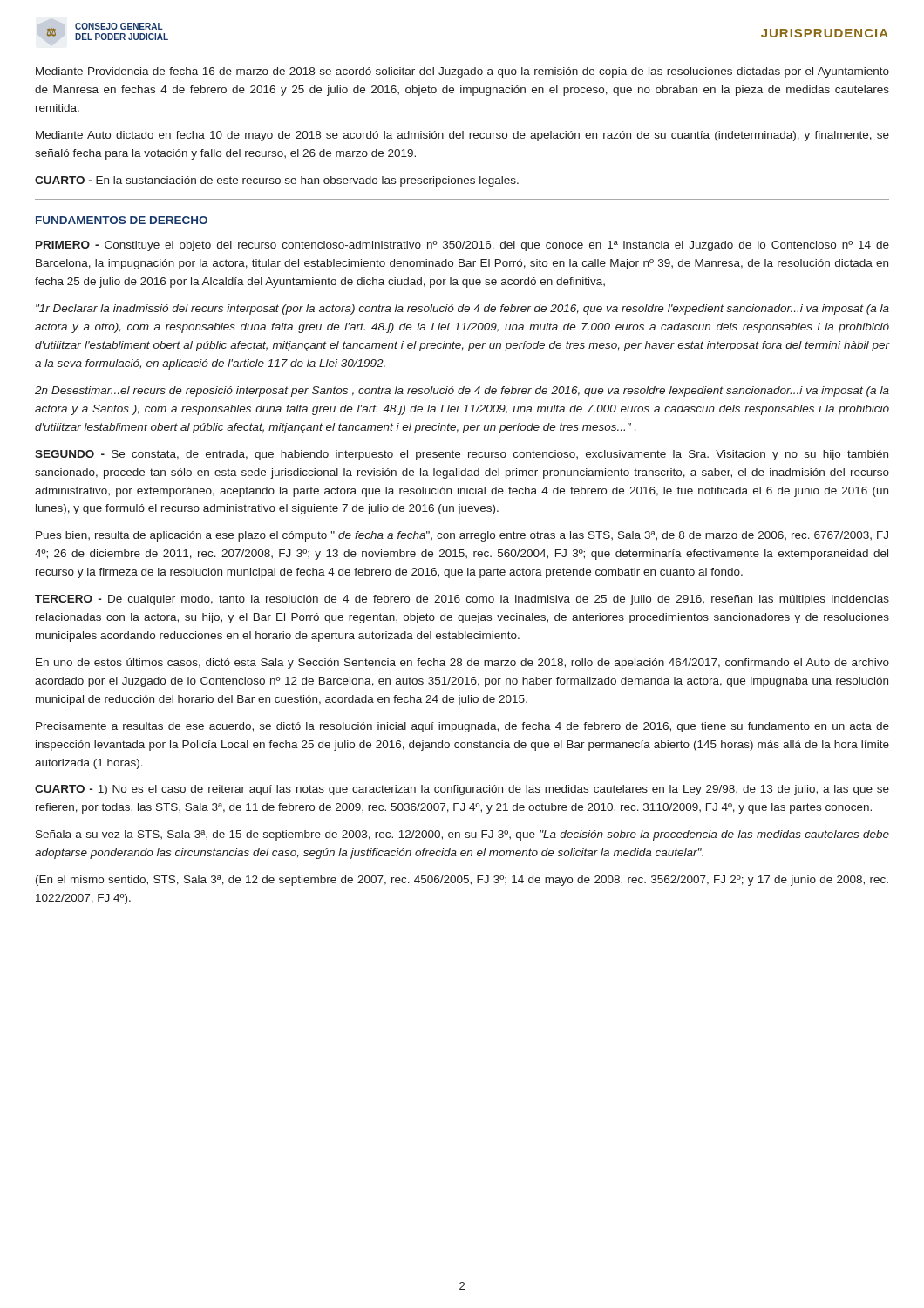Locate the block of text that opens with "2n Desestimar...el recurs"
The width and height of the screenshot is (924, 1308).
click(x=462, y=408)
